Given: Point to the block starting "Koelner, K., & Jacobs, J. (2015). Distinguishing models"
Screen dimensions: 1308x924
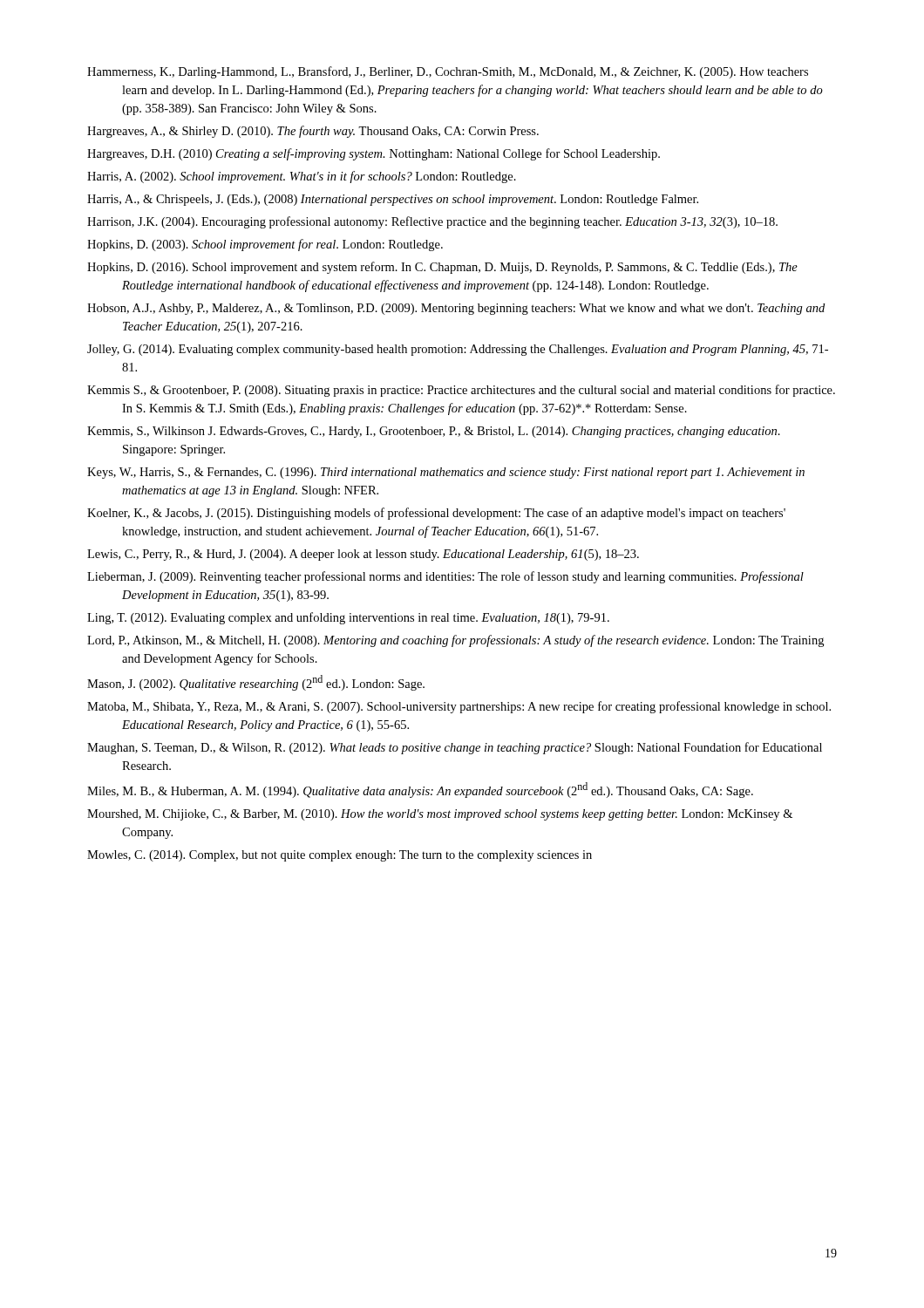Looking at the screenshot, I should click(x=436, y=522).
